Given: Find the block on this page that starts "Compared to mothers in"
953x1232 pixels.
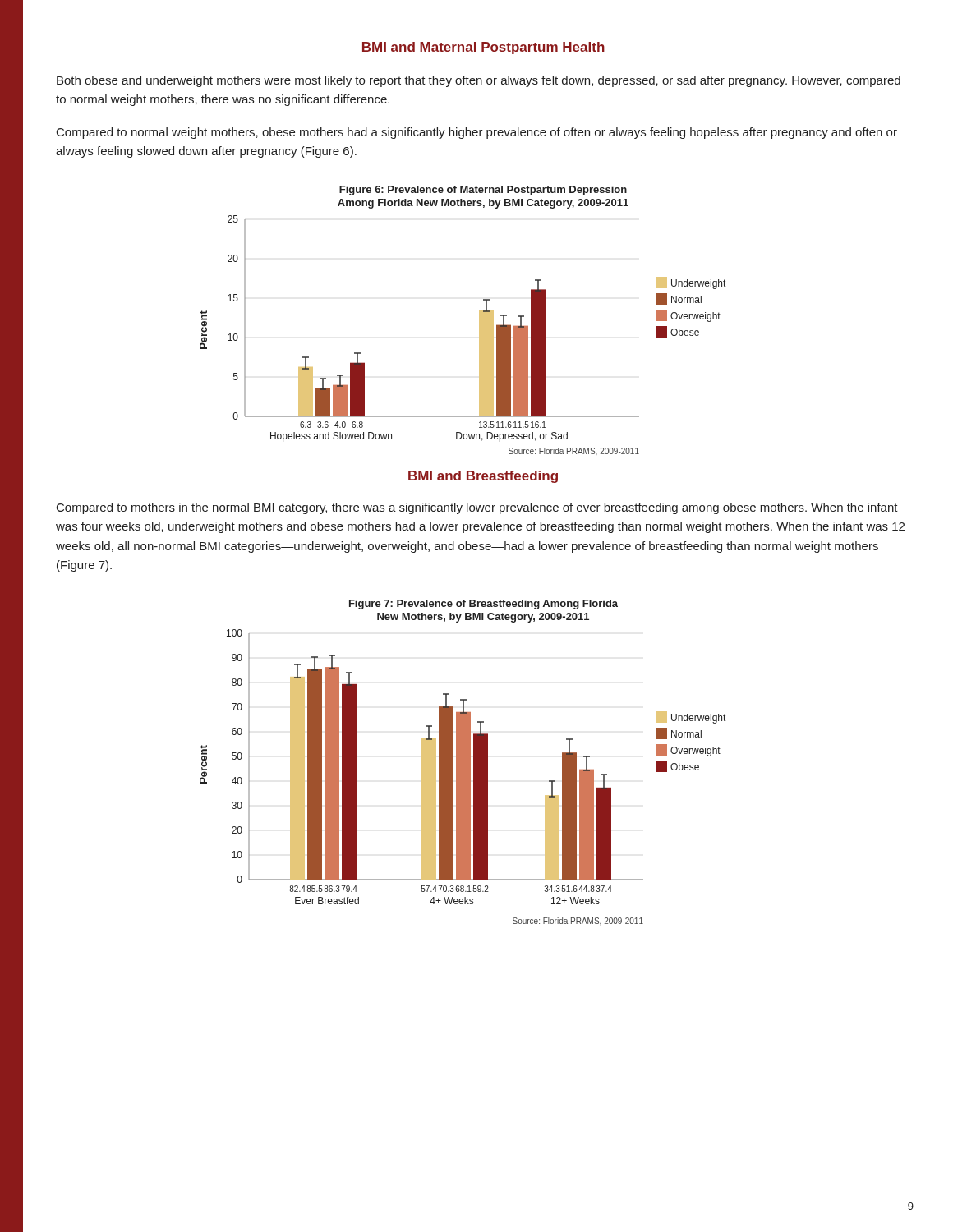Looking at the screenshot, I should [481, 536].
